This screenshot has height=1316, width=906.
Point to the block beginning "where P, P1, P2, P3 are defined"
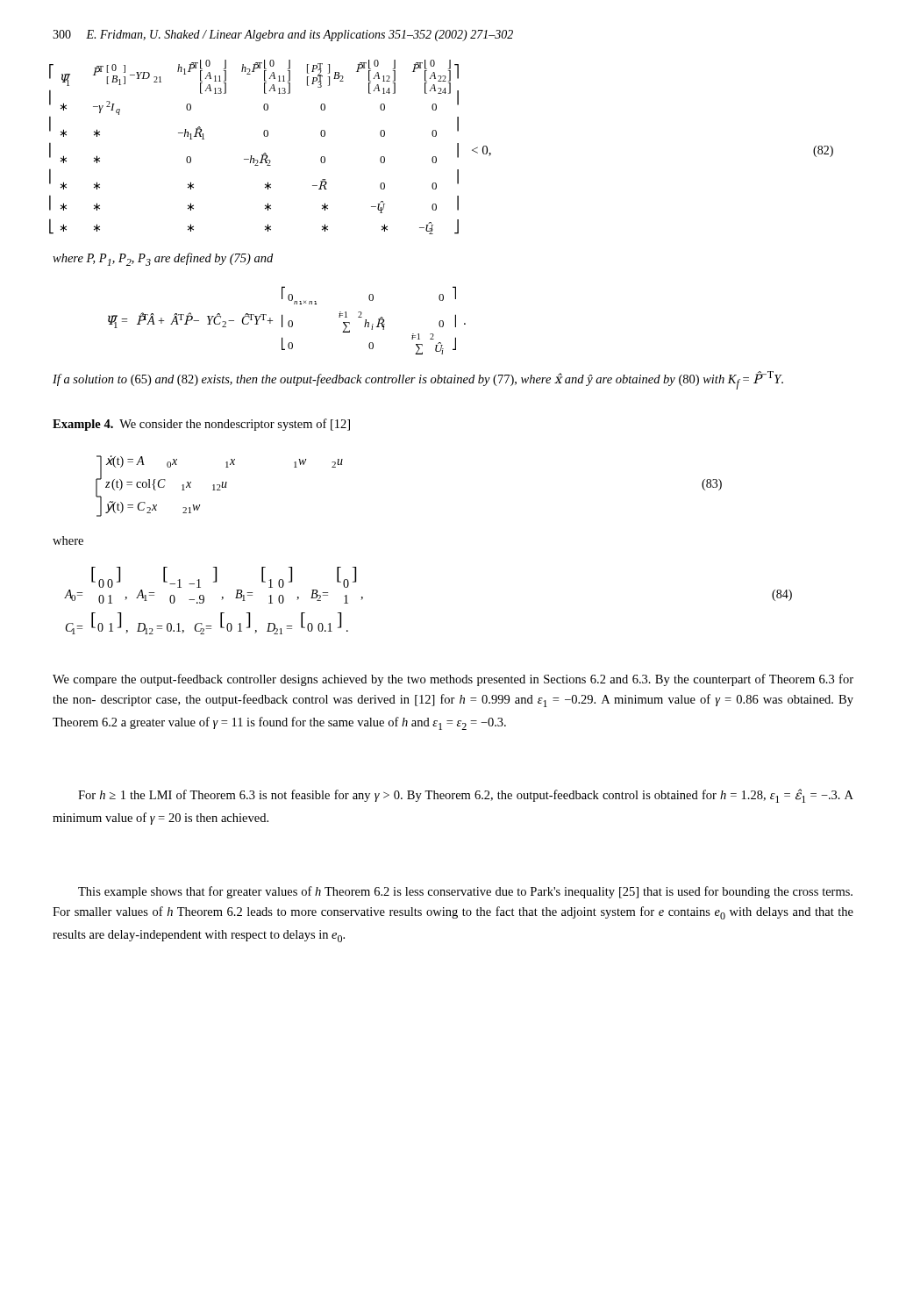(163, 260)
